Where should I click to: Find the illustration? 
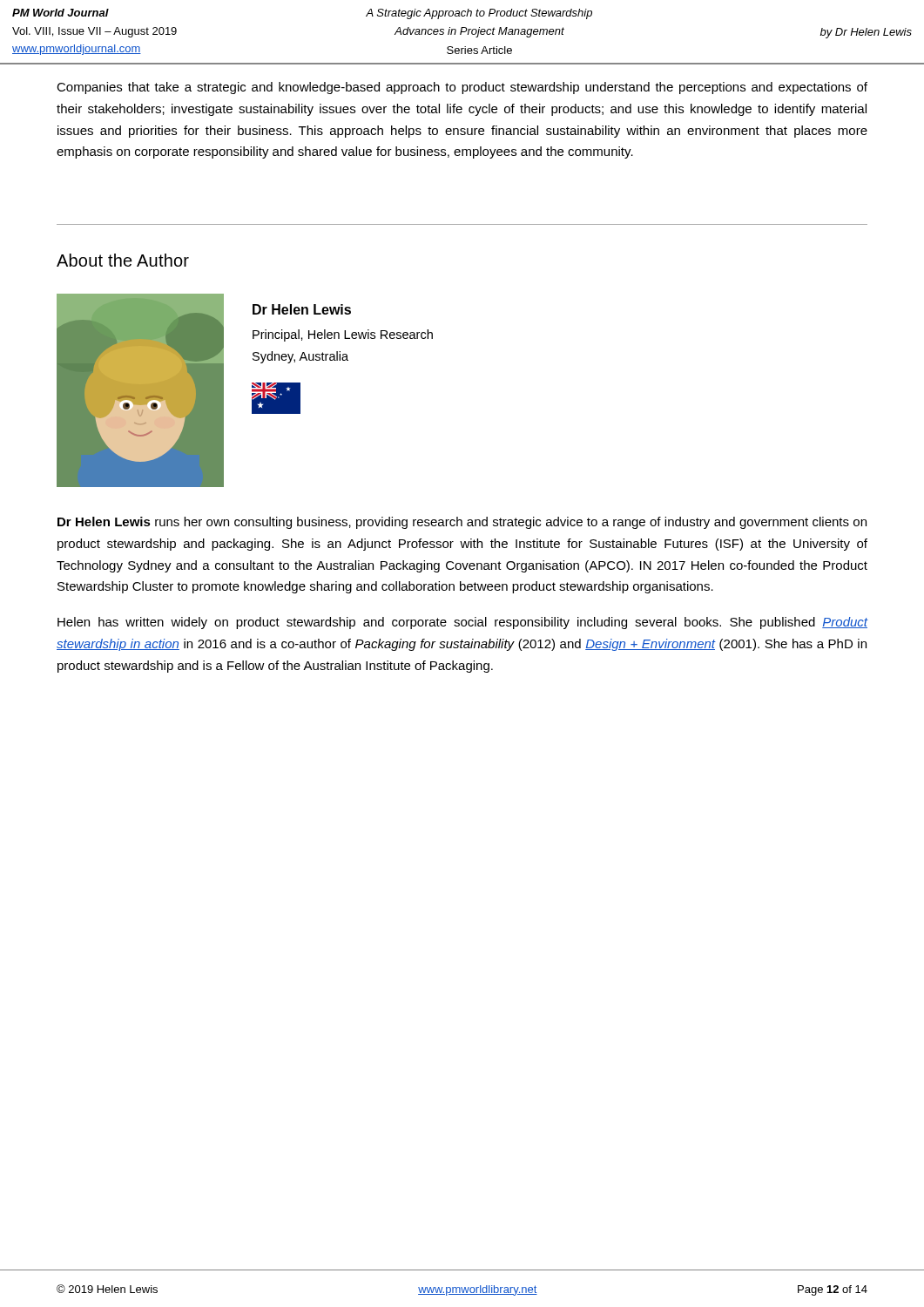(276, 400)
